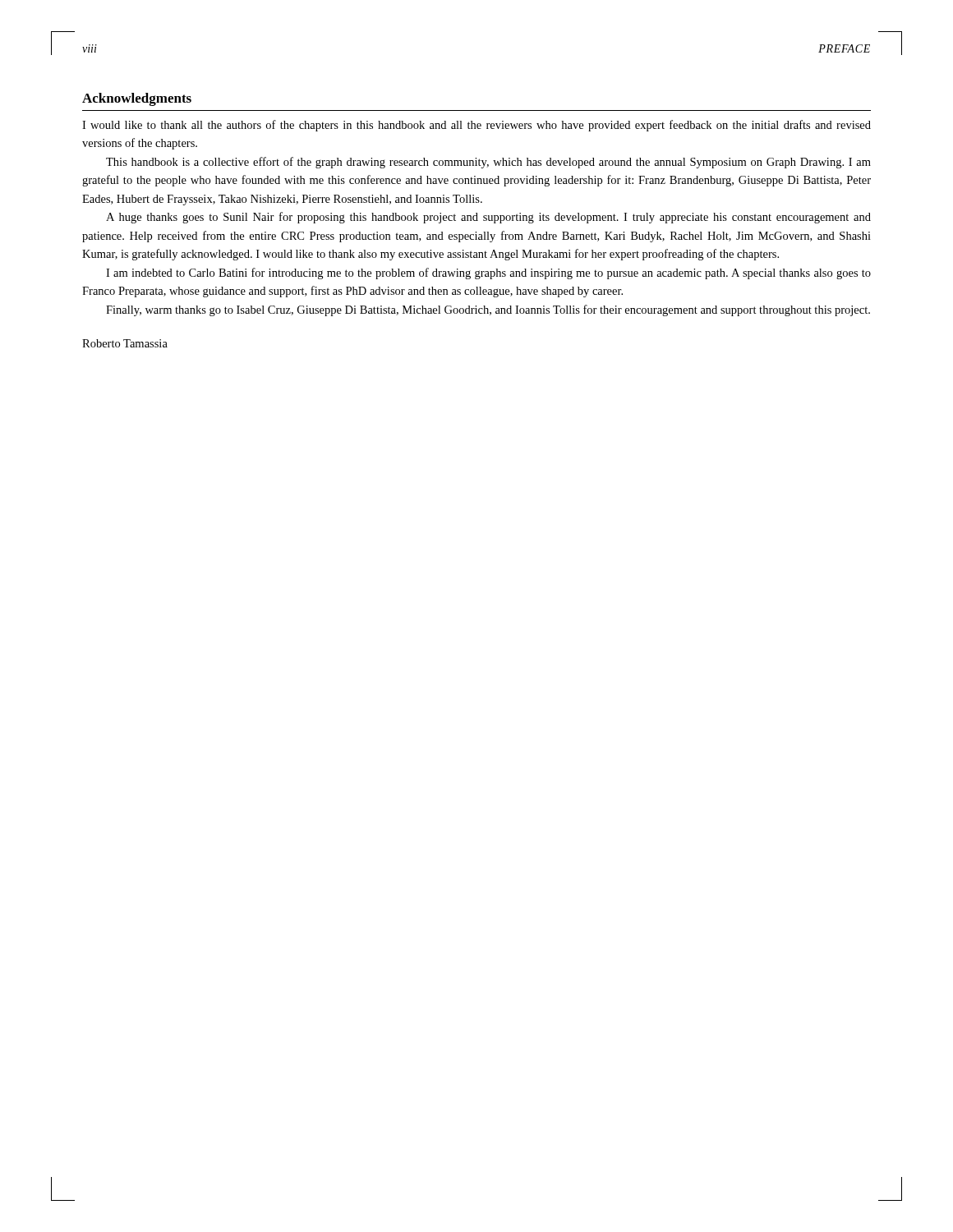Find the text starting "Roberto Tamassia"
The height and width of the screenshot is (1232, 953).
coord(125,343)
